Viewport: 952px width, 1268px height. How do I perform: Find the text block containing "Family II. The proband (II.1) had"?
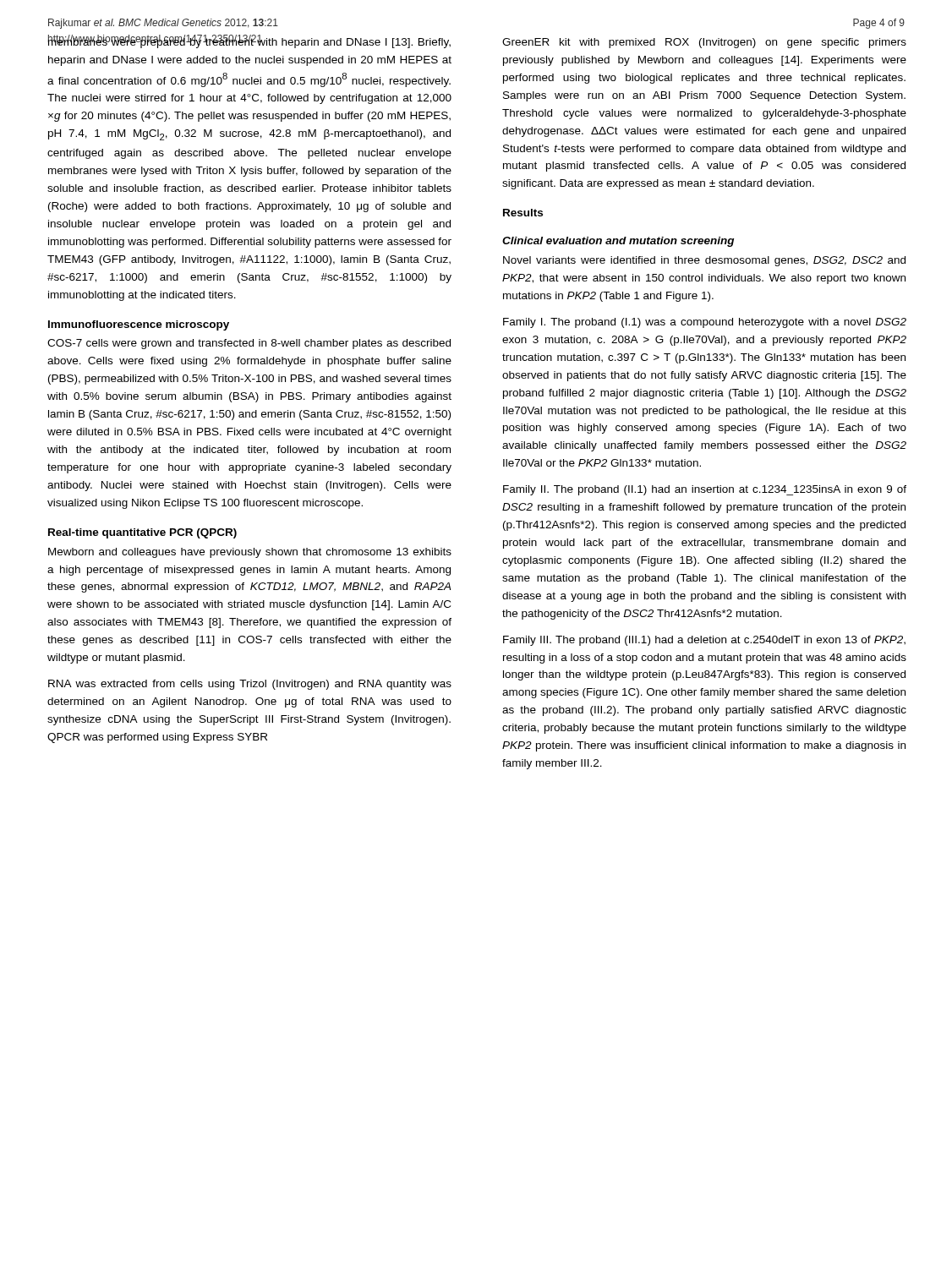tap(704, 552)
